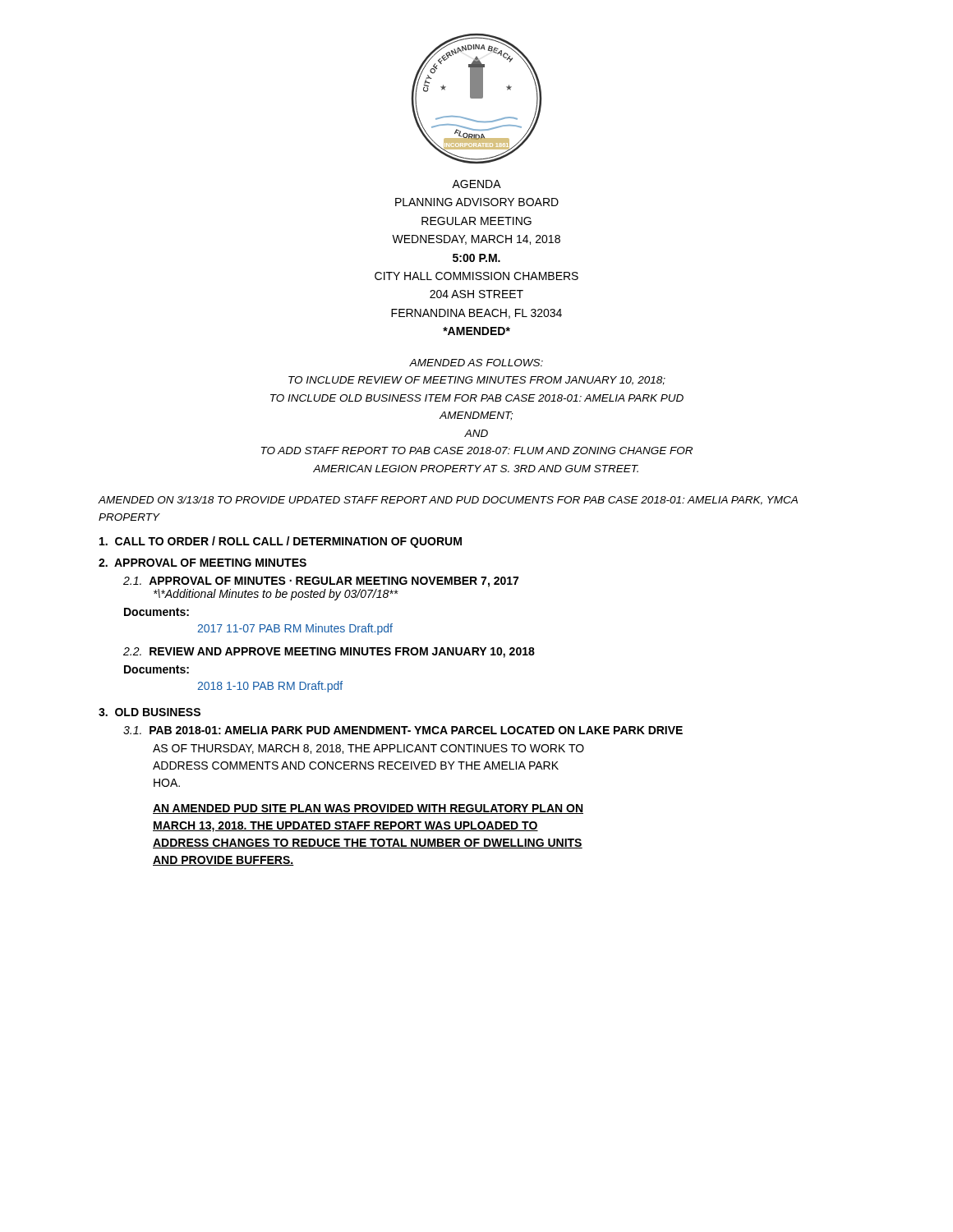Viewport: 953px width, 1232px height.
Task: Click on the list item that reads "3.1. PAB 2018-01: AMELIA PARK PUD"
Action: (x=489, y=758)
